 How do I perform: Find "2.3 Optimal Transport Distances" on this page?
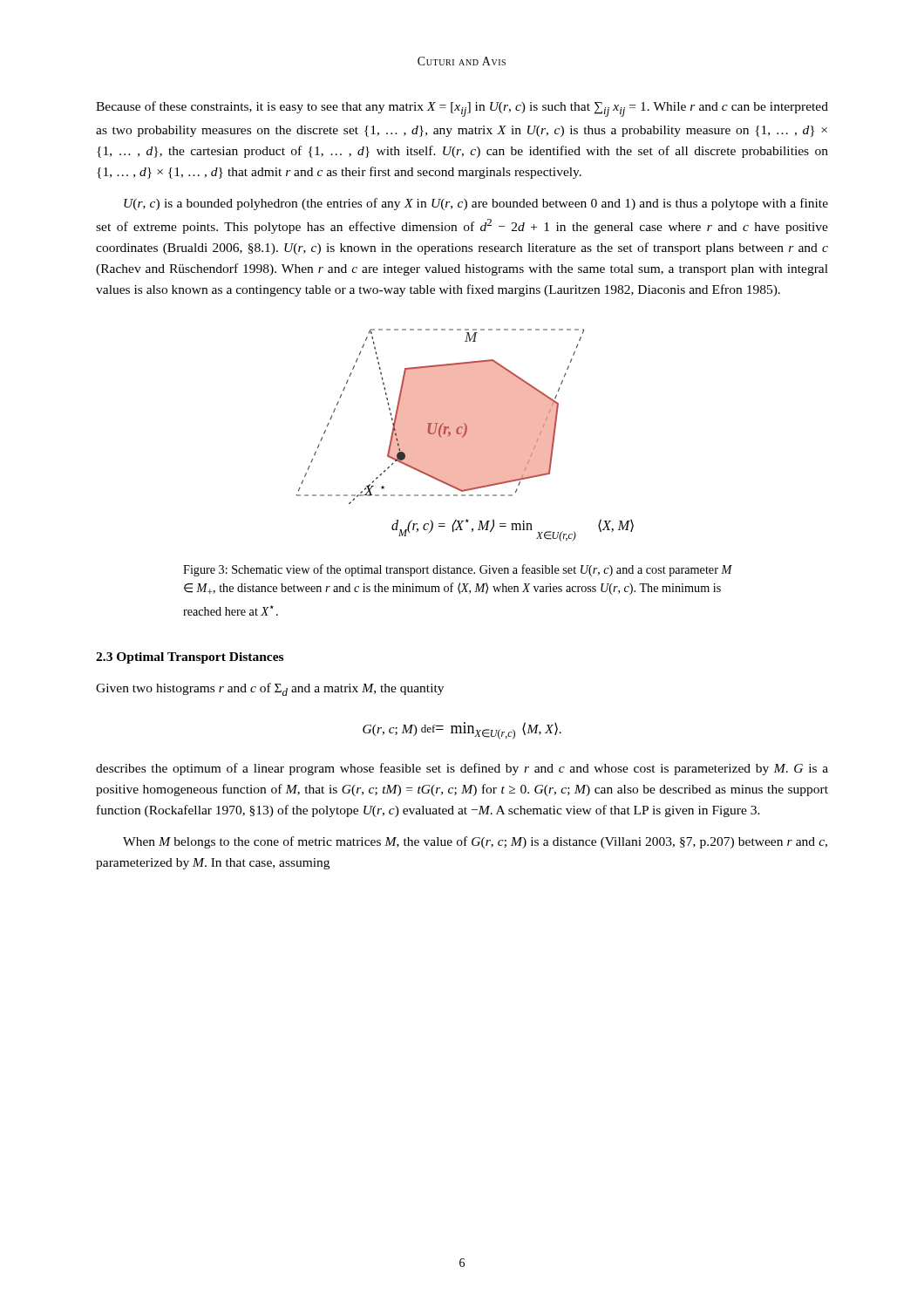[190, 656]
